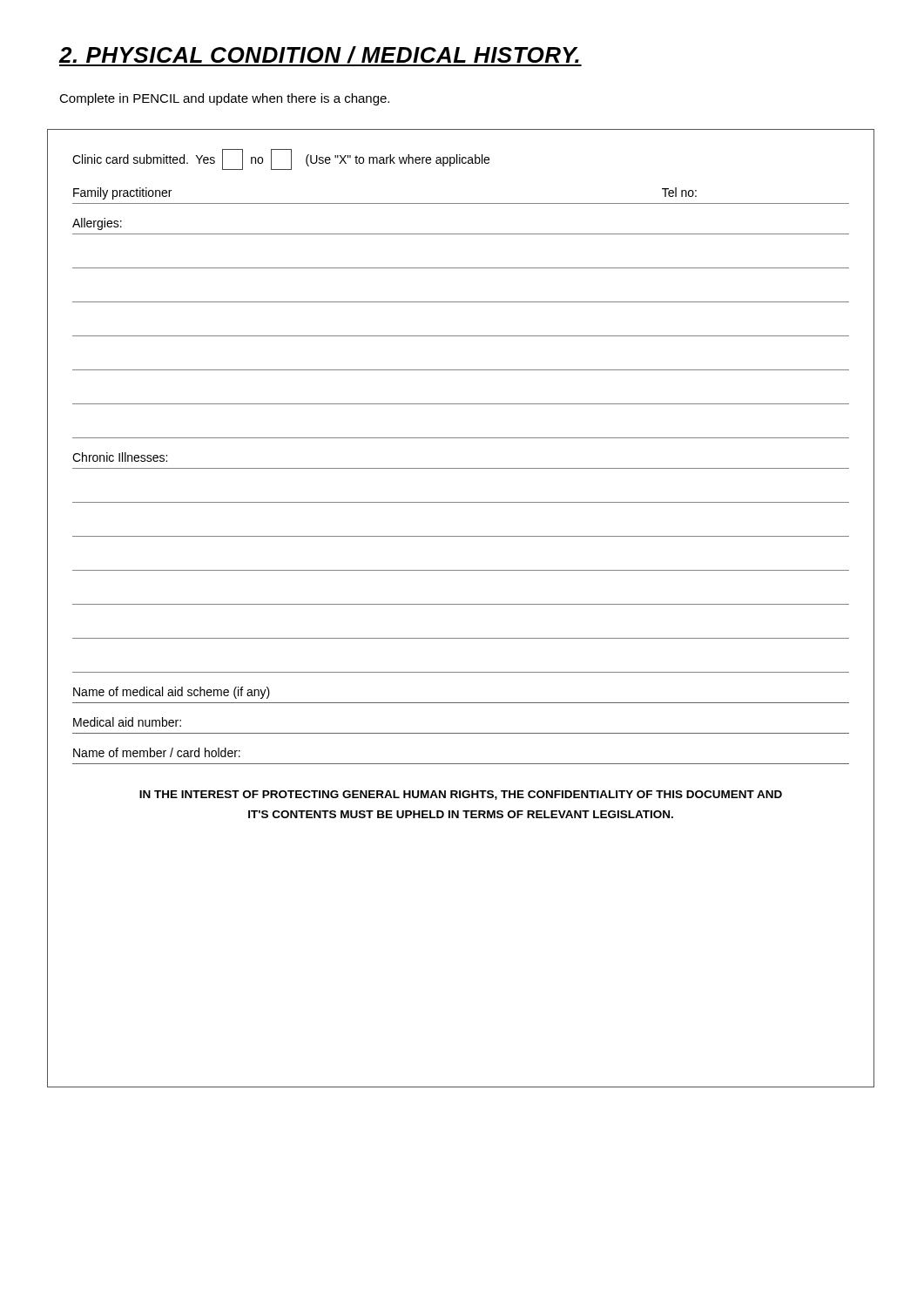Select the text block that reads "Complete in PENCIL and update when"
The image size is (924, 1307).
pyautogui.click(x=225, y=98)
